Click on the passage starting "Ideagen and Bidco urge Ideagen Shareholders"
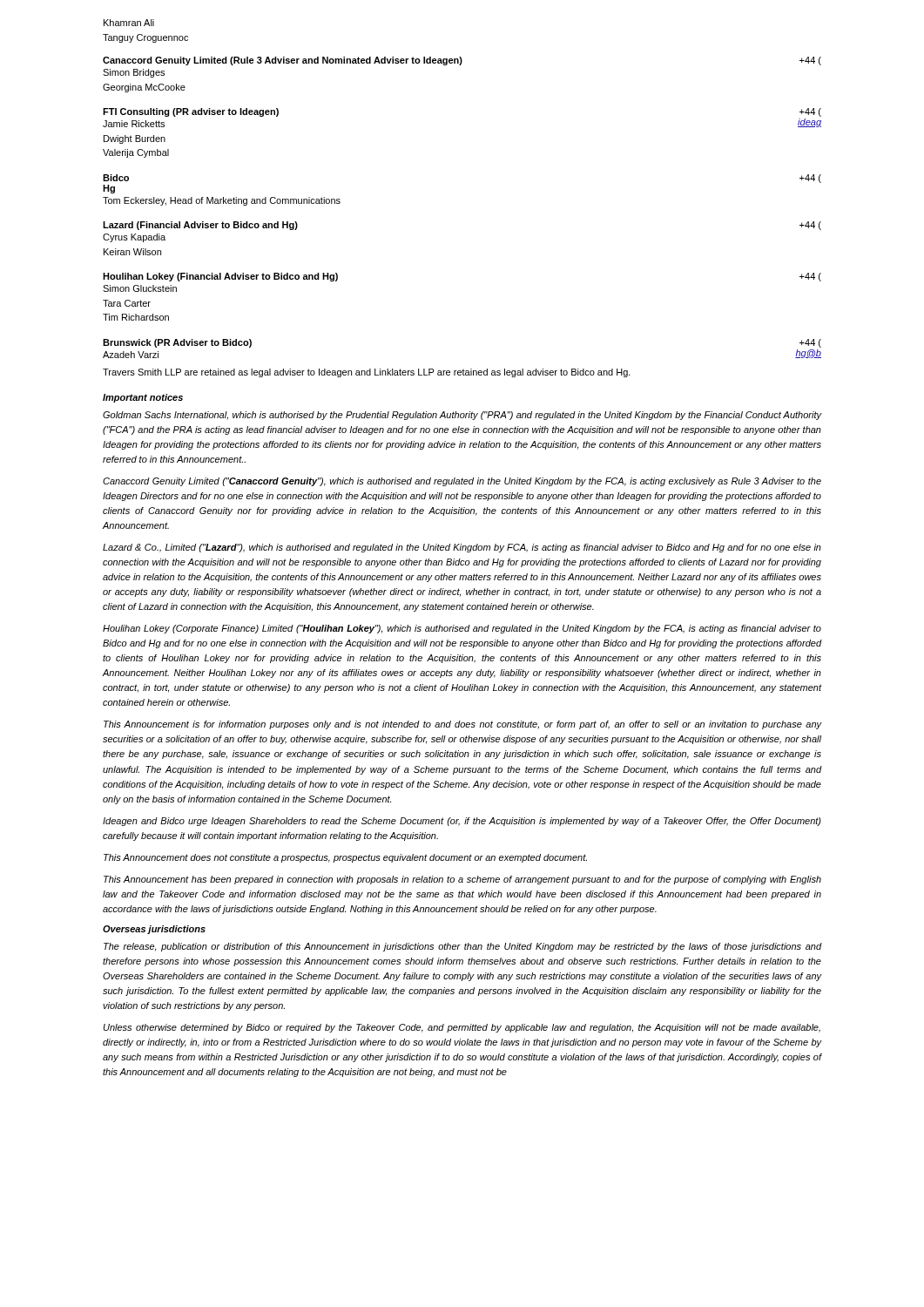 pos(462,828)
